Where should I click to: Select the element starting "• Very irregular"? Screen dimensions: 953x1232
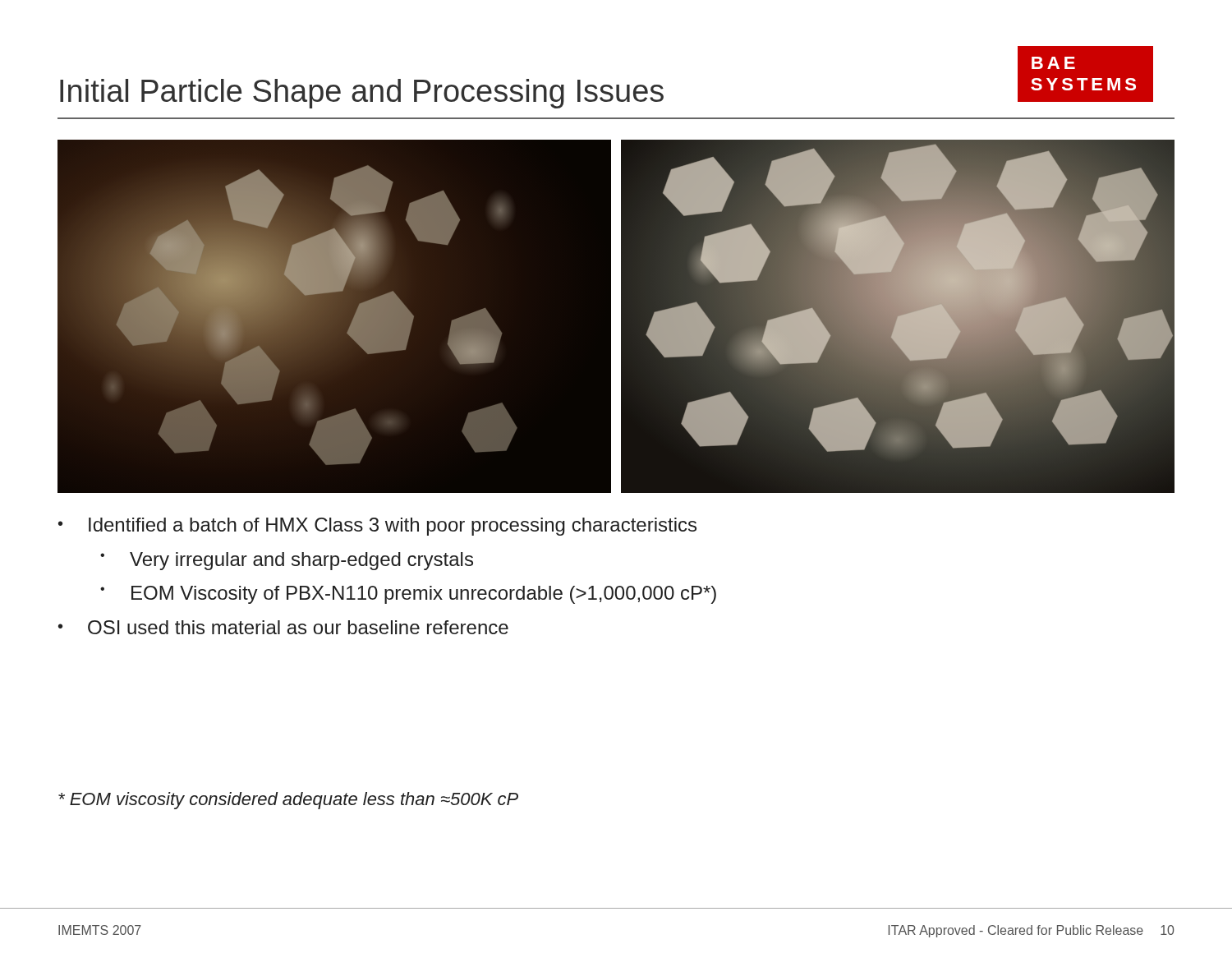(x=287, y=559)
